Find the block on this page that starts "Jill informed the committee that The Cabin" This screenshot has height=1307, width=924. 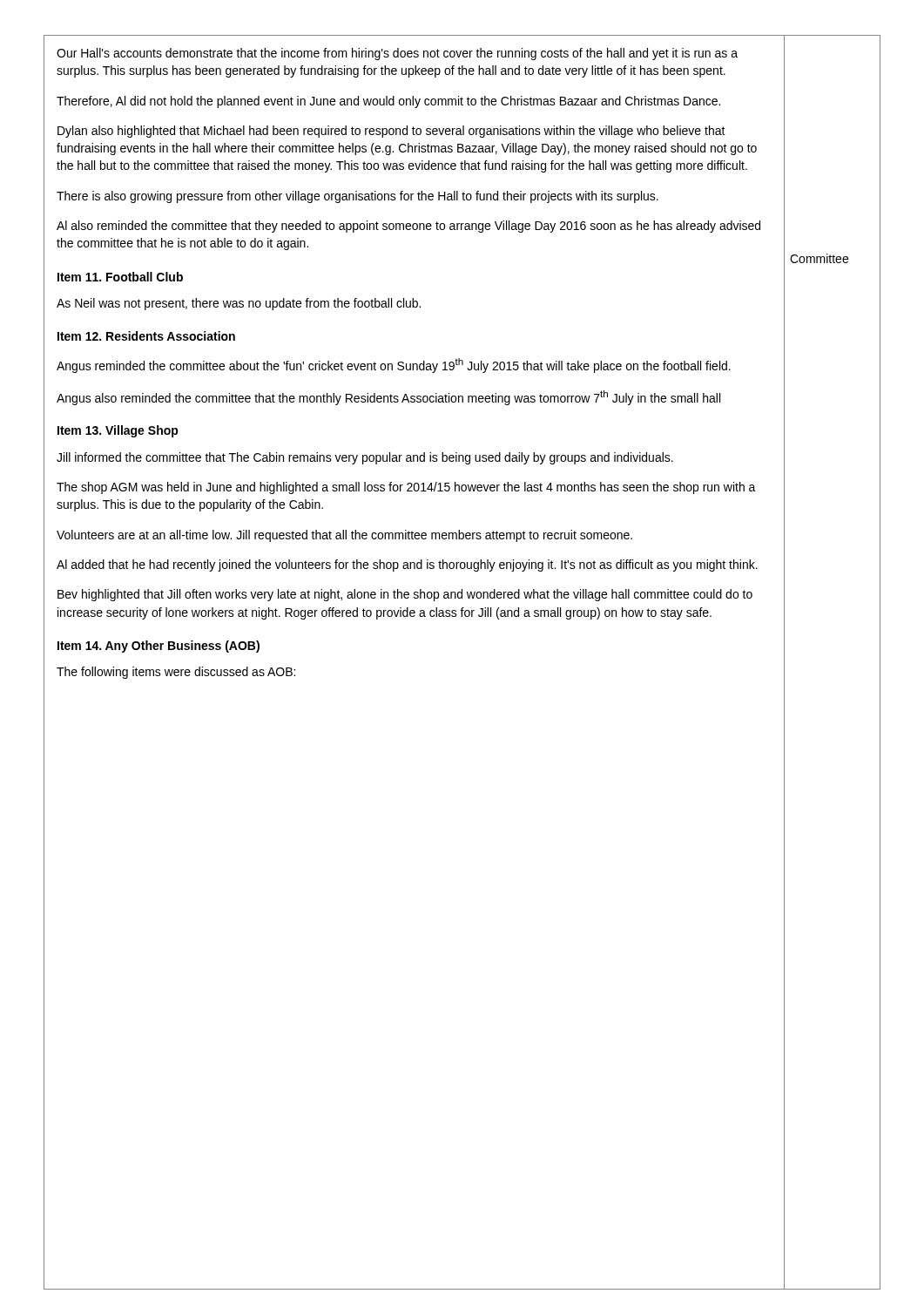click(365, 457)
